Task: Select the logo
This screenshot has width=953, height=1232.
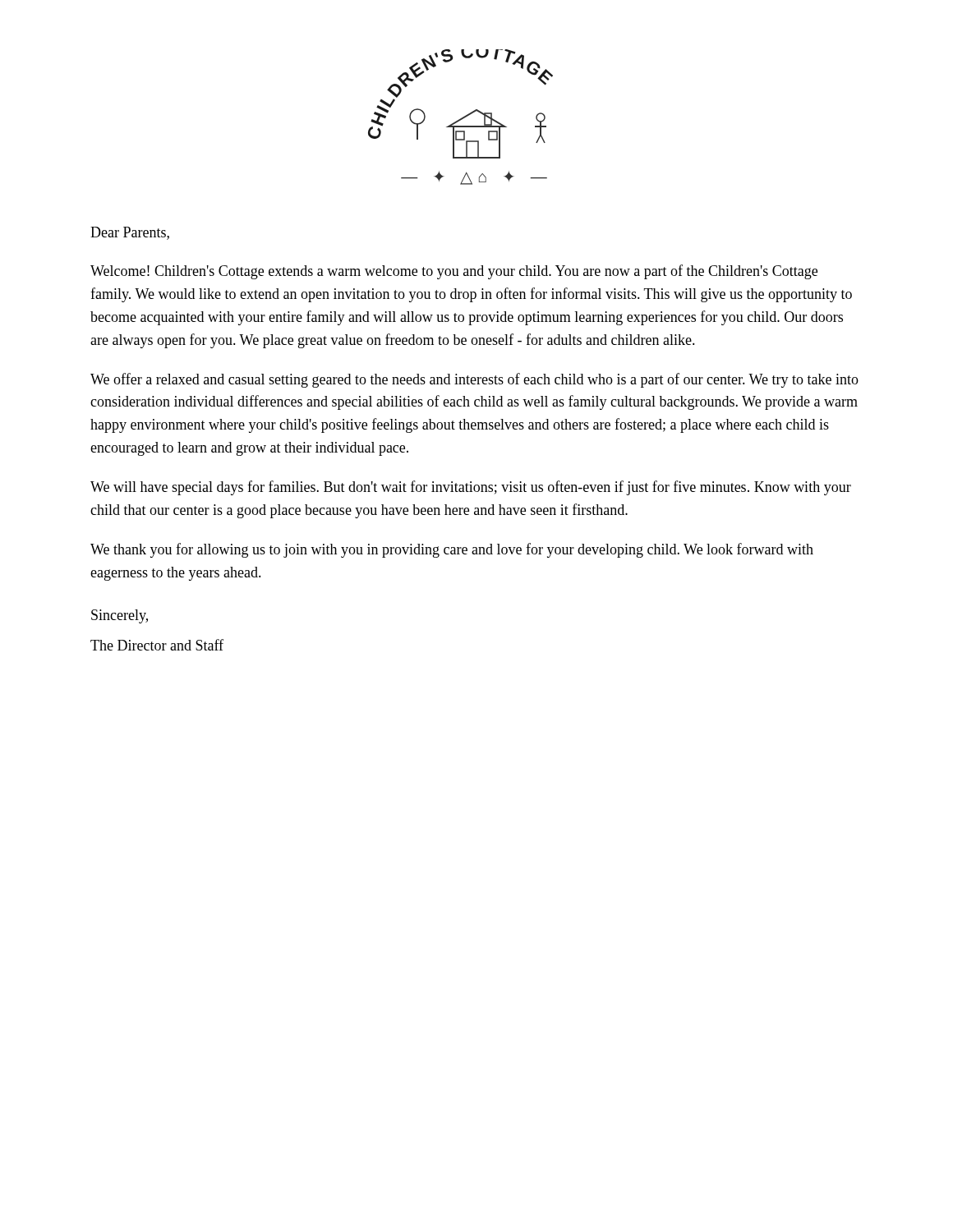Action: tap(476, 123)
